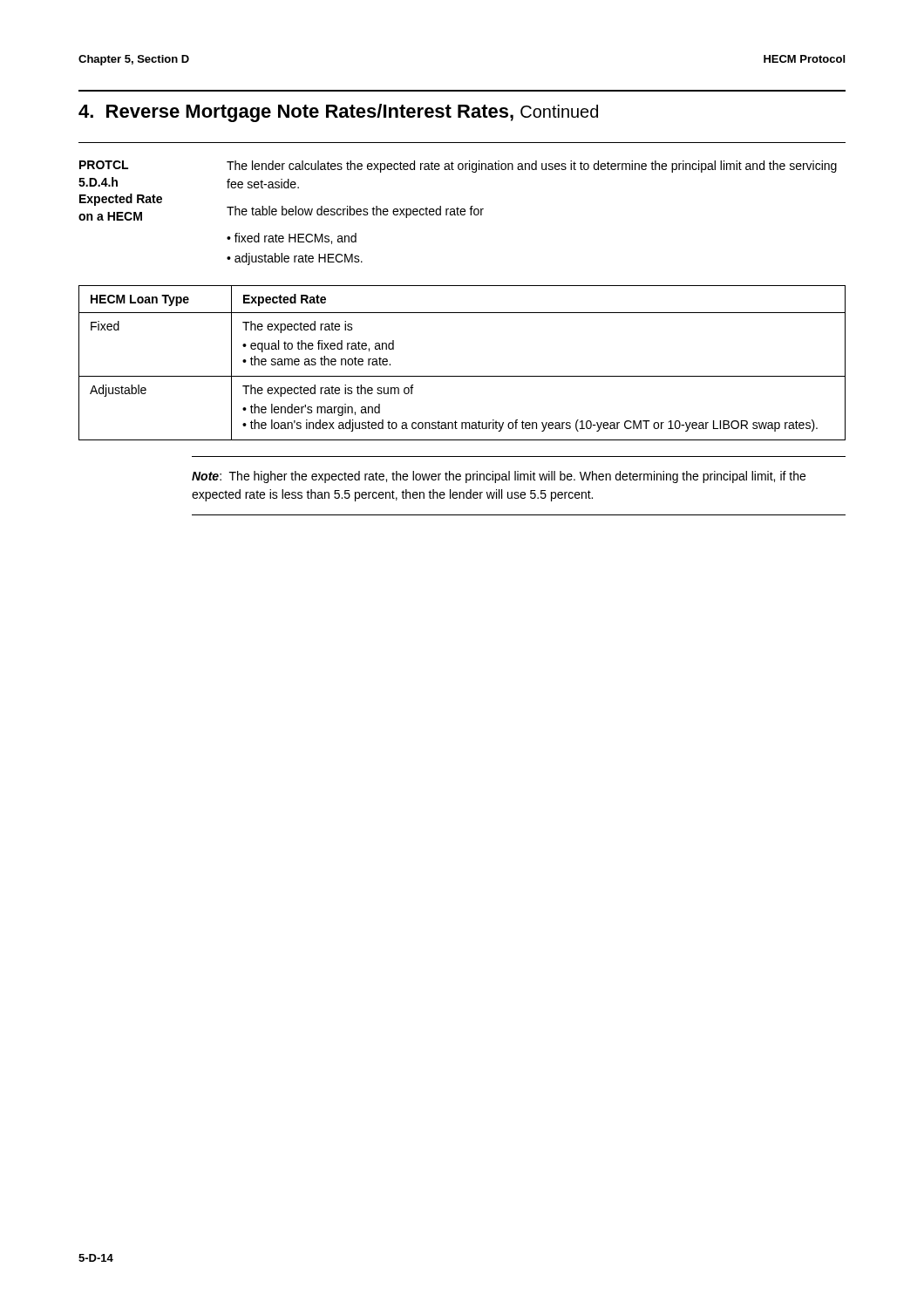Locate the text block that reads "The table below describes the expected"

click(x=355, y=211)
